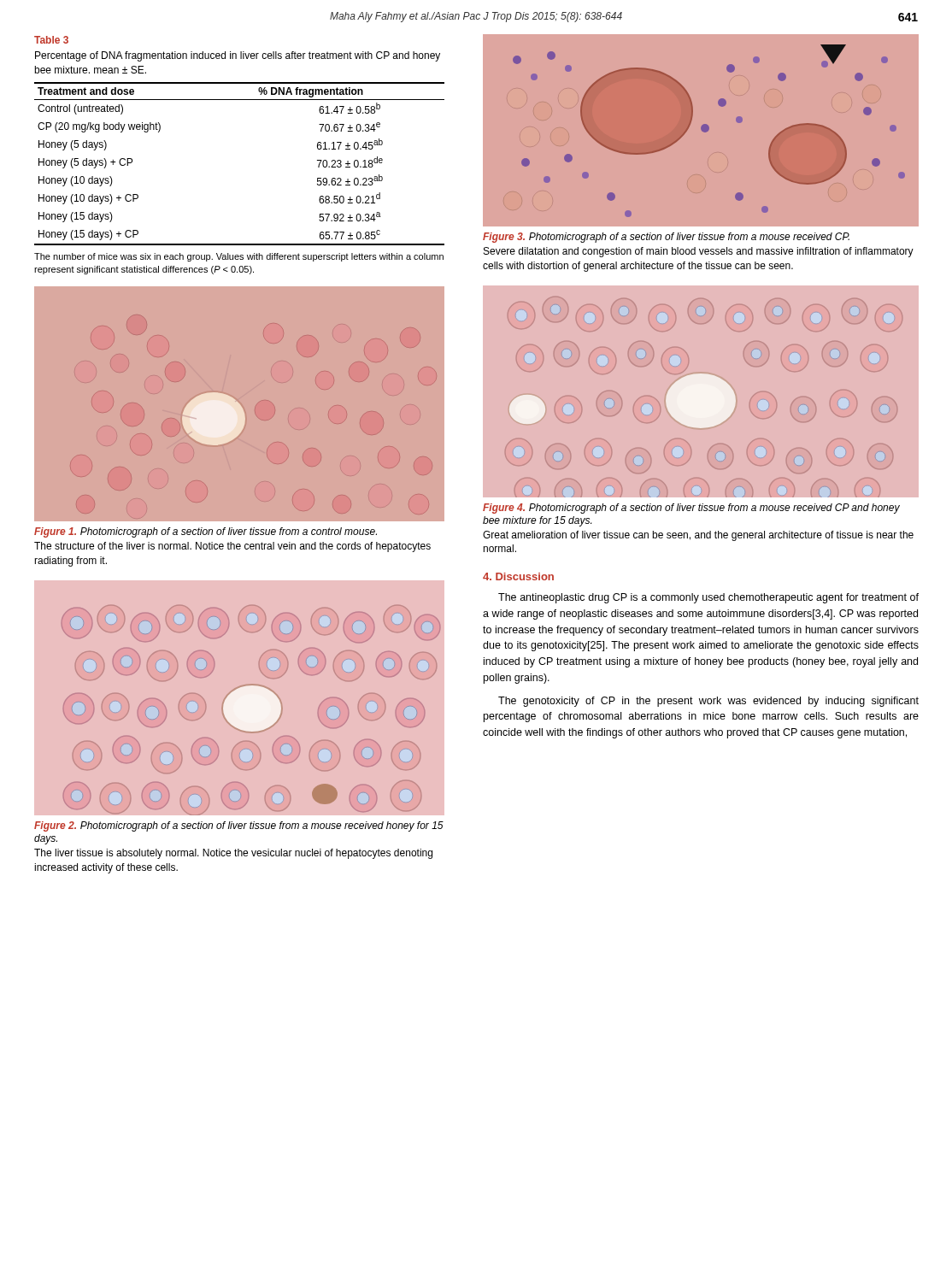The width and height of the screenshot is (952, 1282).
Task: Where is the passage that starts "The structure of the liver"?
Action: point(233,554)
